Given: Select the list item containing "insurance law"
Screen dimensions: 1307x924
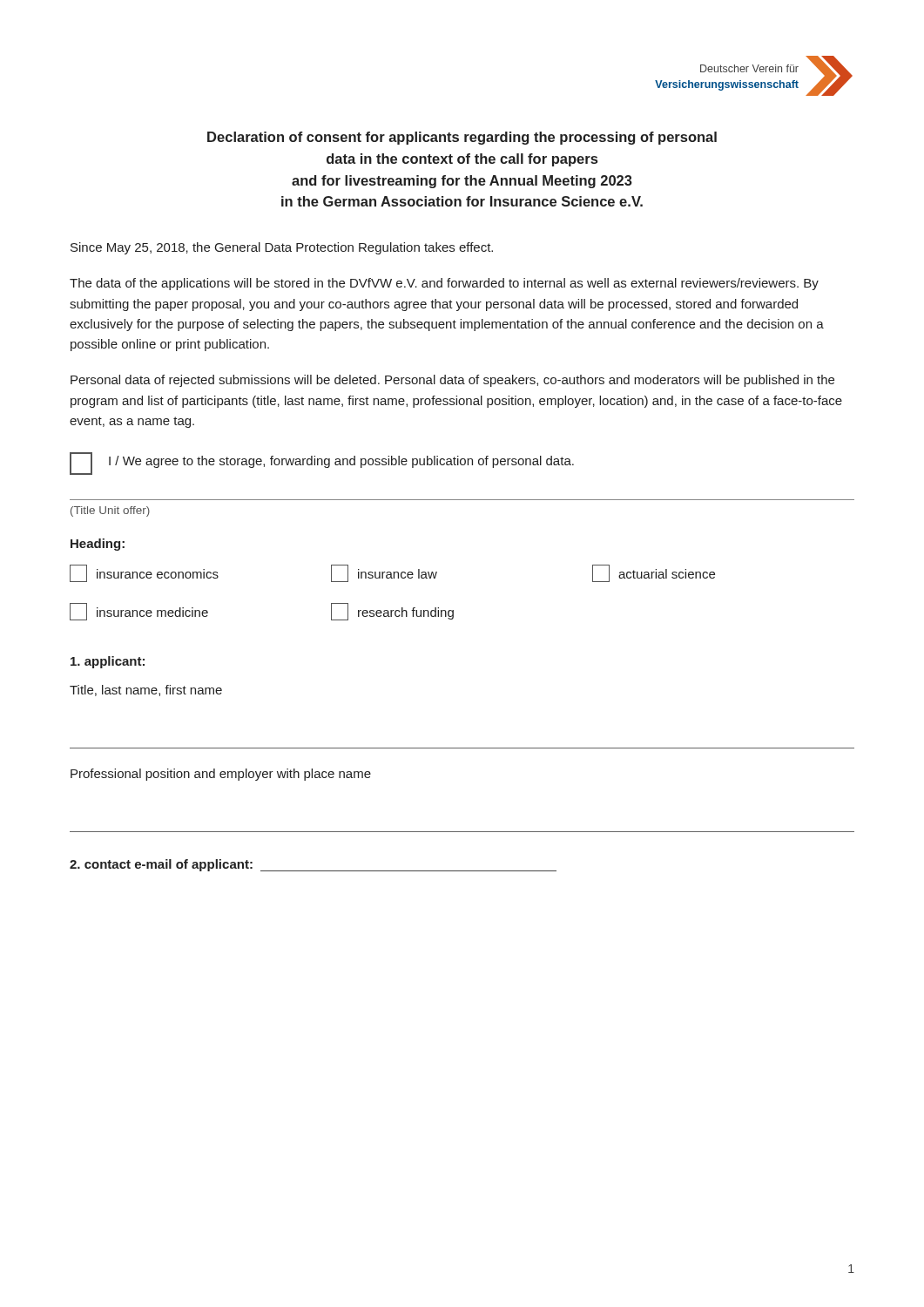Looking at the screenshot, I should (x=384, y=573).
